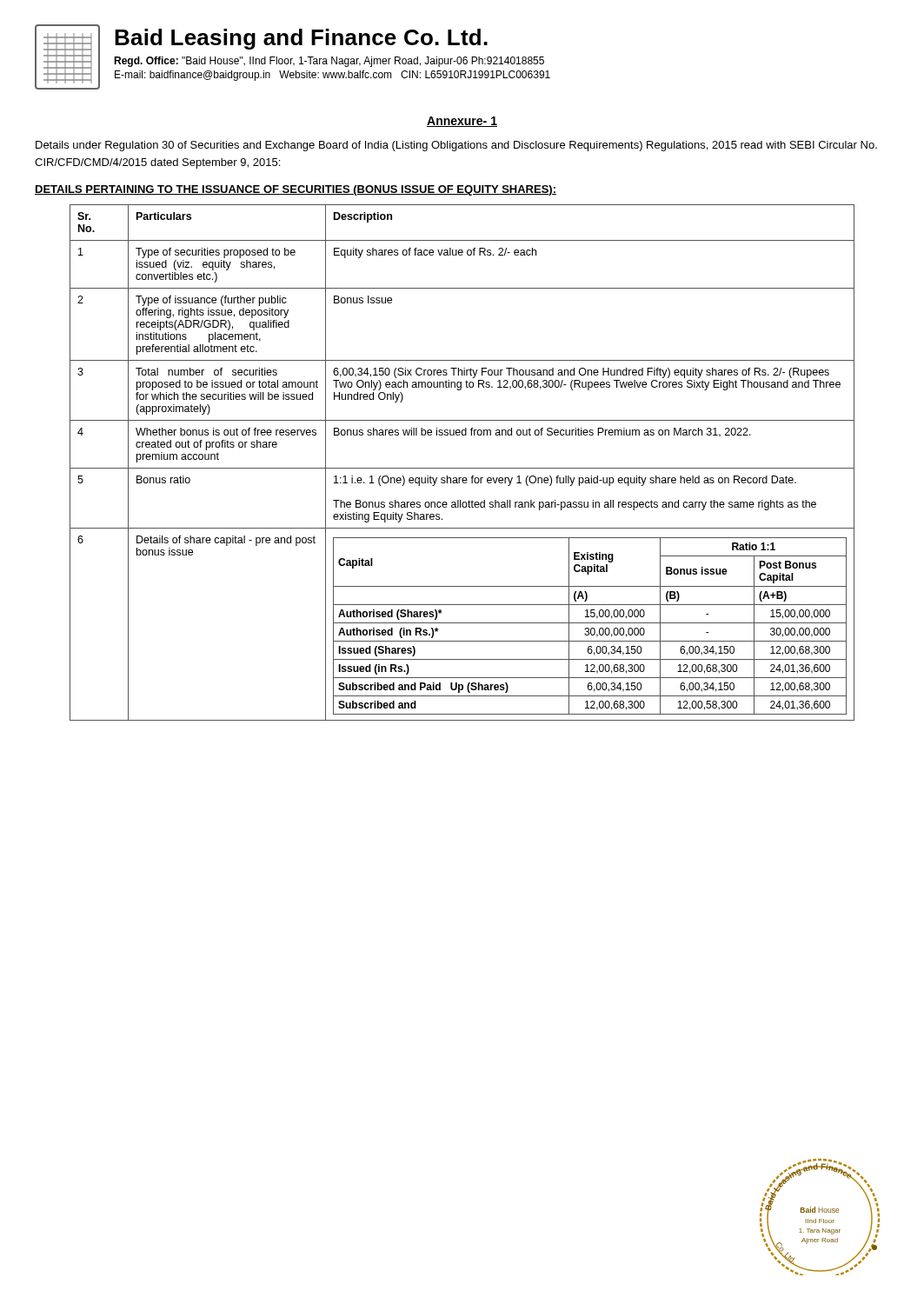Click on the title that reads "Annexure- 1"

click(462, 121)
